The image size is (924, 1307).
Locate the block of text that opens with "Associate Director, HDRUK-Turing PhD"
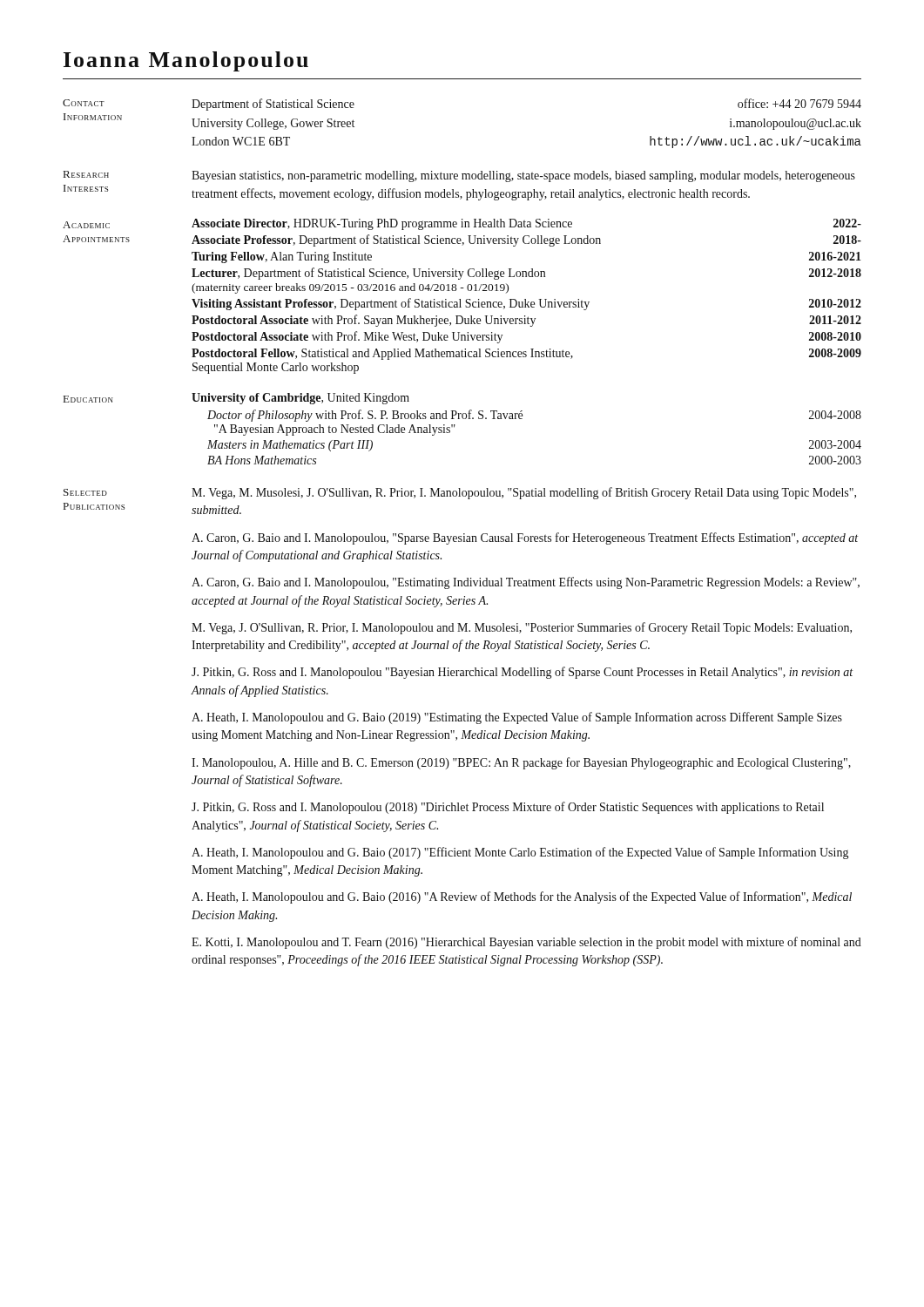(x=526, y=296)
